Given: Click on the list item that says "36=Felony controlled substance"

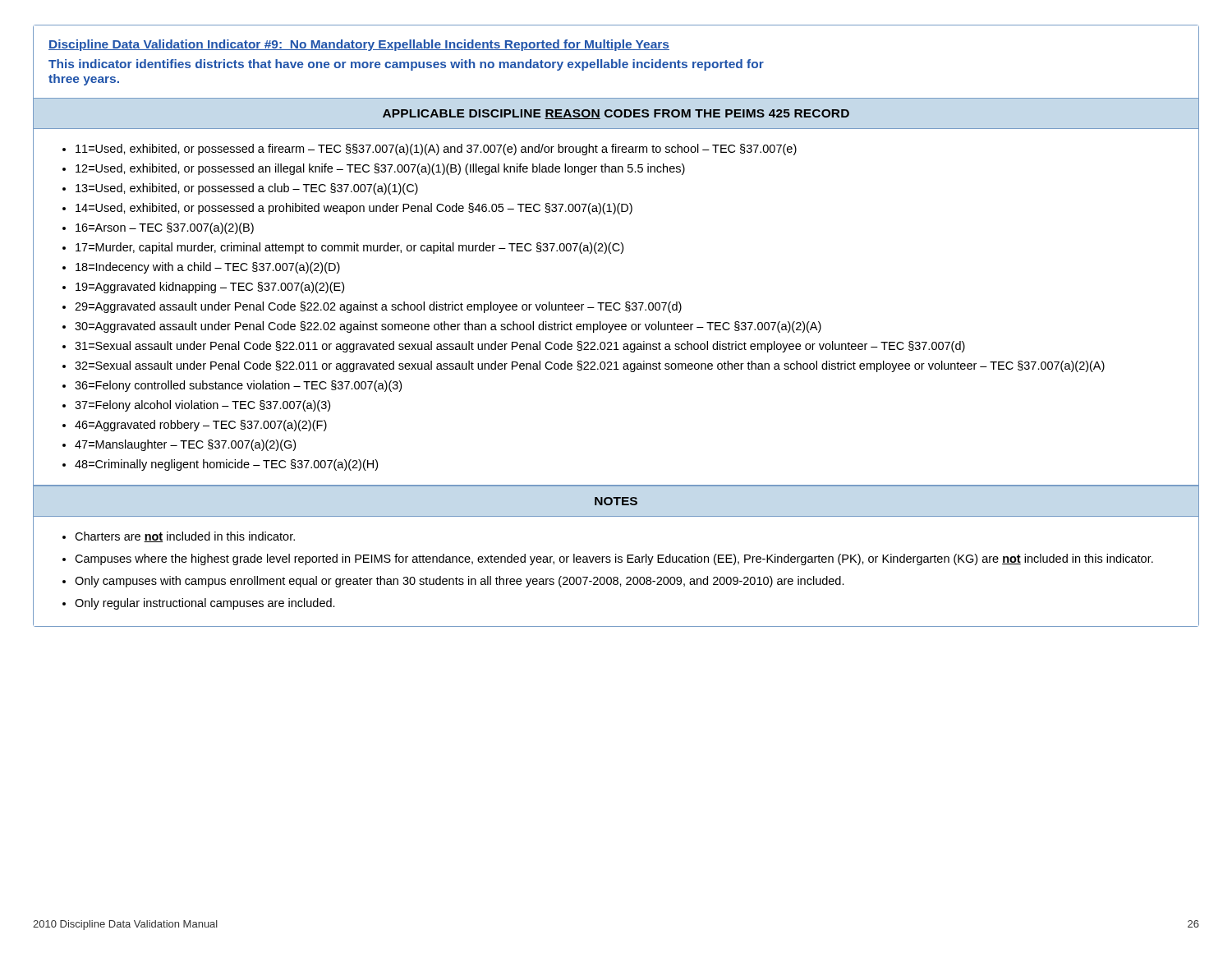Looking at the screenshot, I should (x=239, y=385).
